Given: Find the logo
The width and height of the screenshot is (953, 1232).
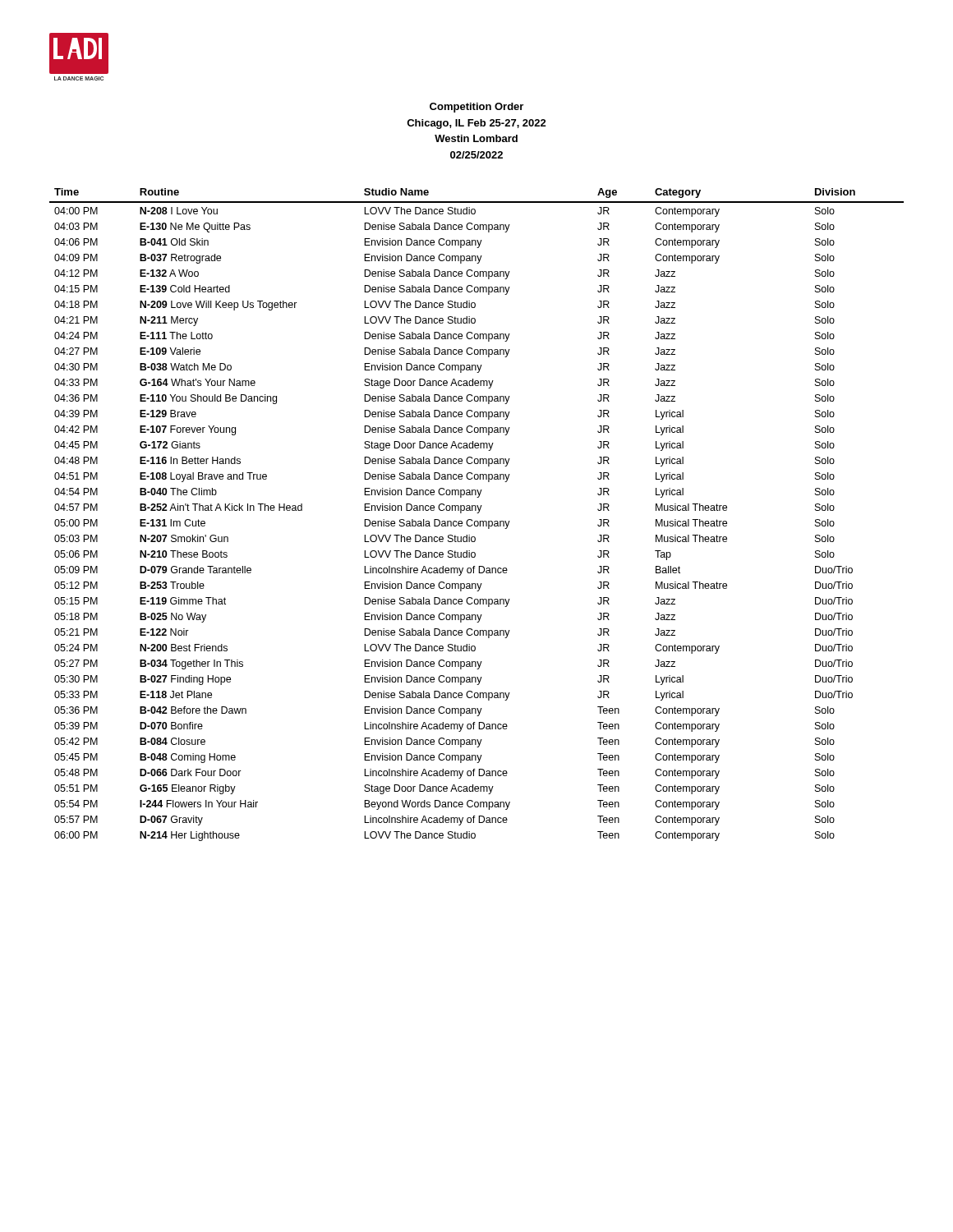Looking at the screenshot, I should point(79,59).
